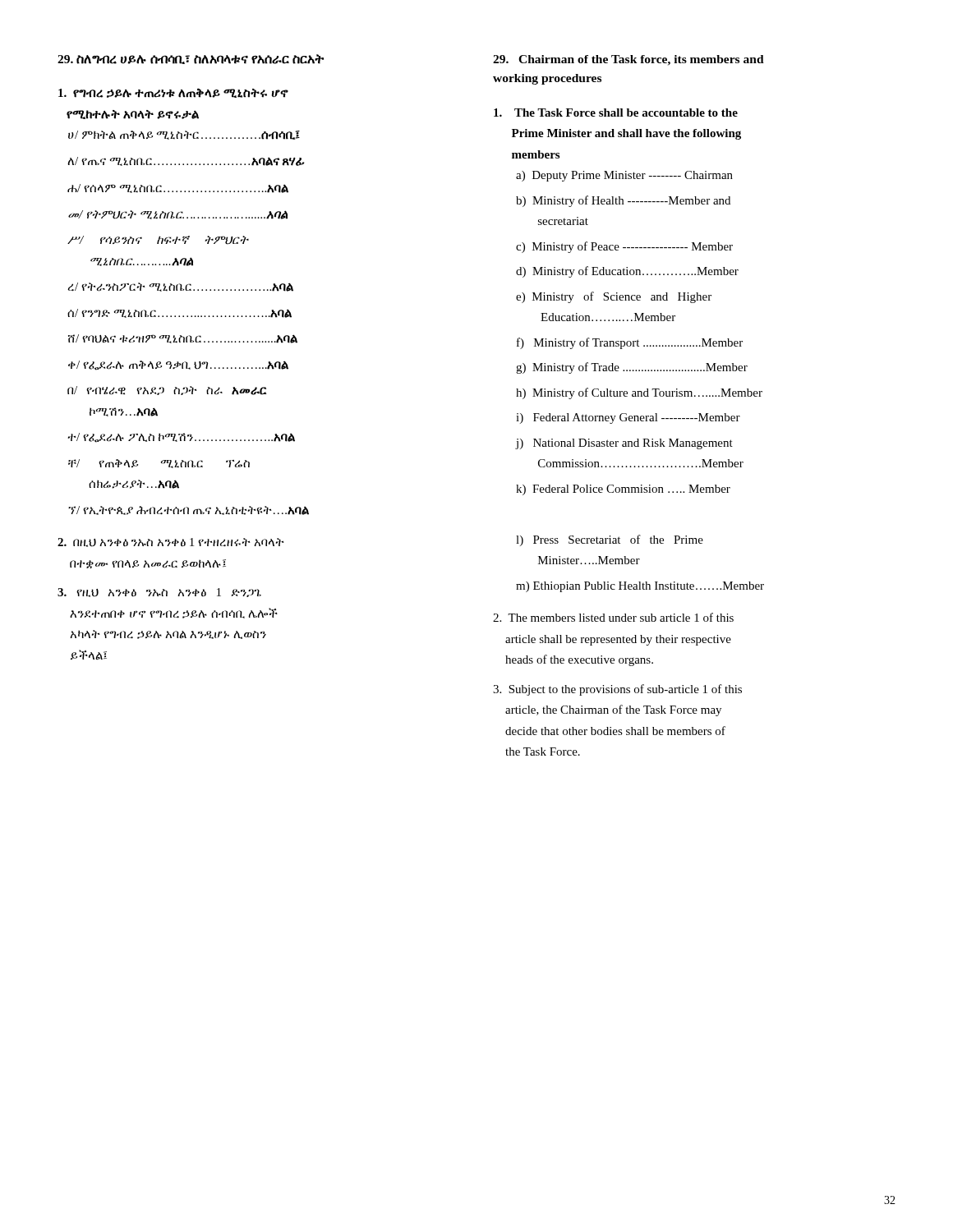Where is the passage that starts "3. የዚህ አንቀፅ ንኡስ አንቀፅ 1 ድንጋጌ እንደተጠበቀ"?
The width and height of the screenshot is (953, 1232).
[x=167, y=624]
